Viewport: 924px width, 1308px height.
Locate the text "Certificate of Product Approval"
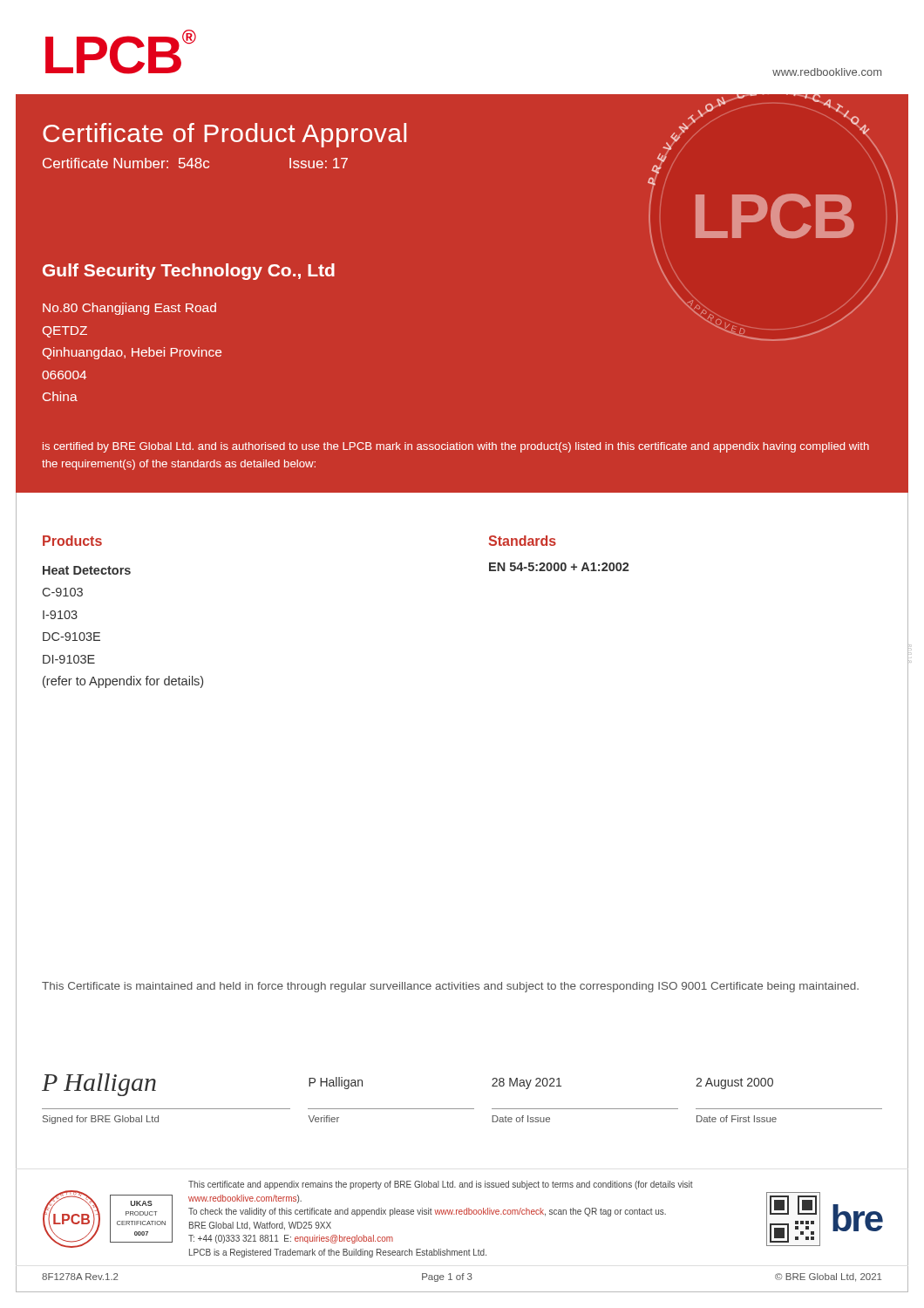point(225,133)
